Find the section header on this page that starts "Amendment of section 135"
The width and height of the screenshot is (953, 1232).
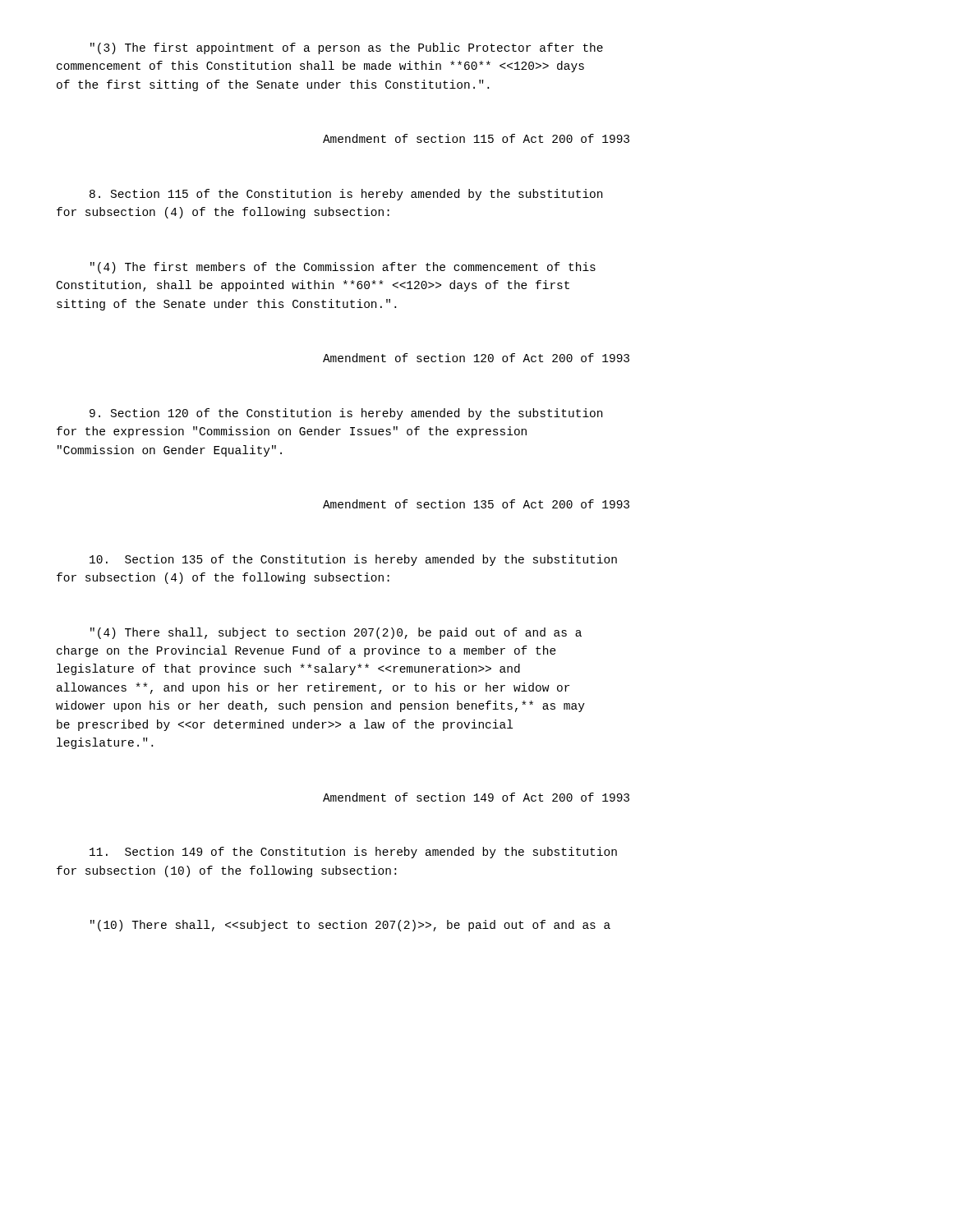pos(476,505)
